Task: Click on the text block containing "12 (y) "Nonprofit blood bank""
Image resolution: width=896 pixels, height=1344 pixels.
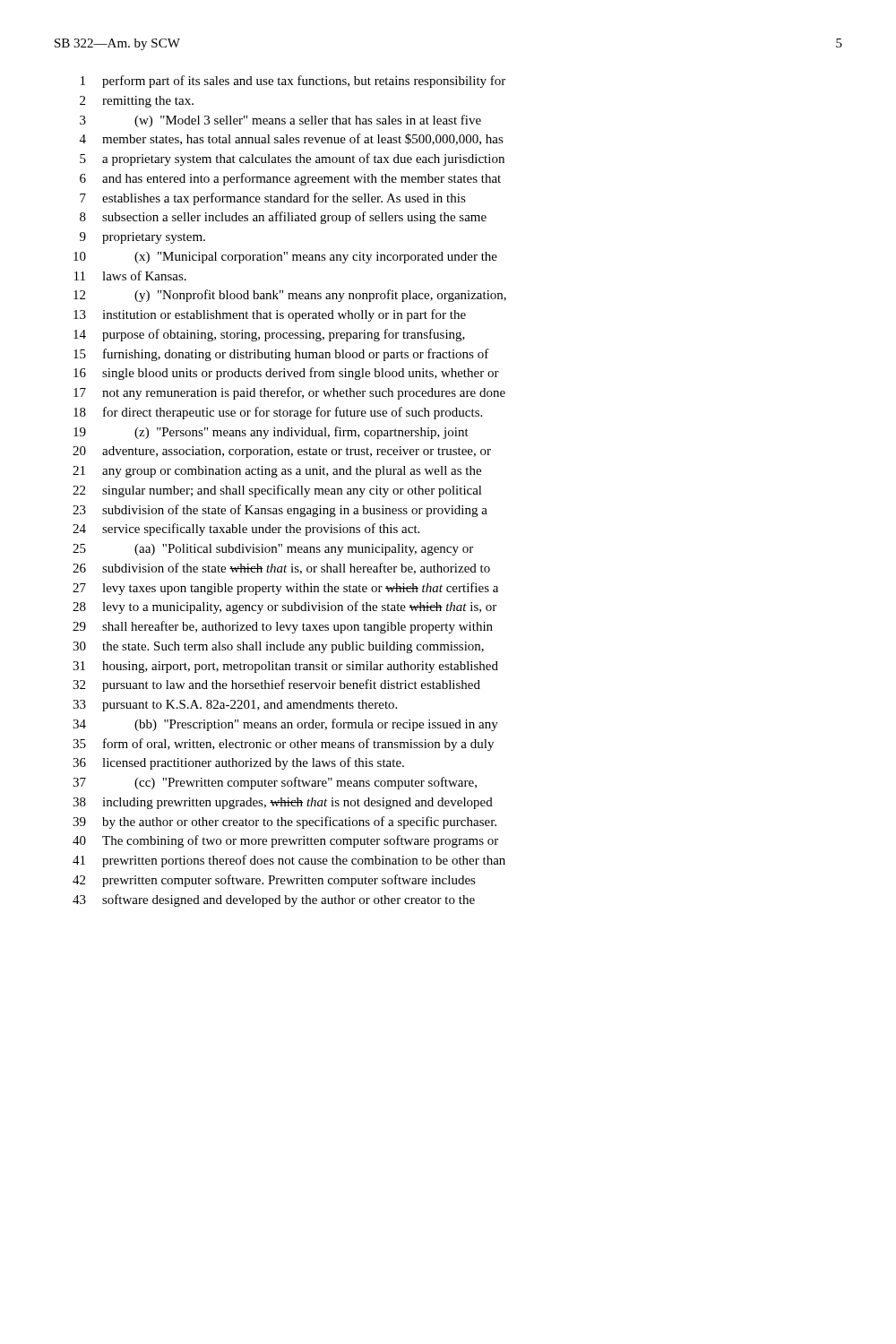Action: click(448, 354)
